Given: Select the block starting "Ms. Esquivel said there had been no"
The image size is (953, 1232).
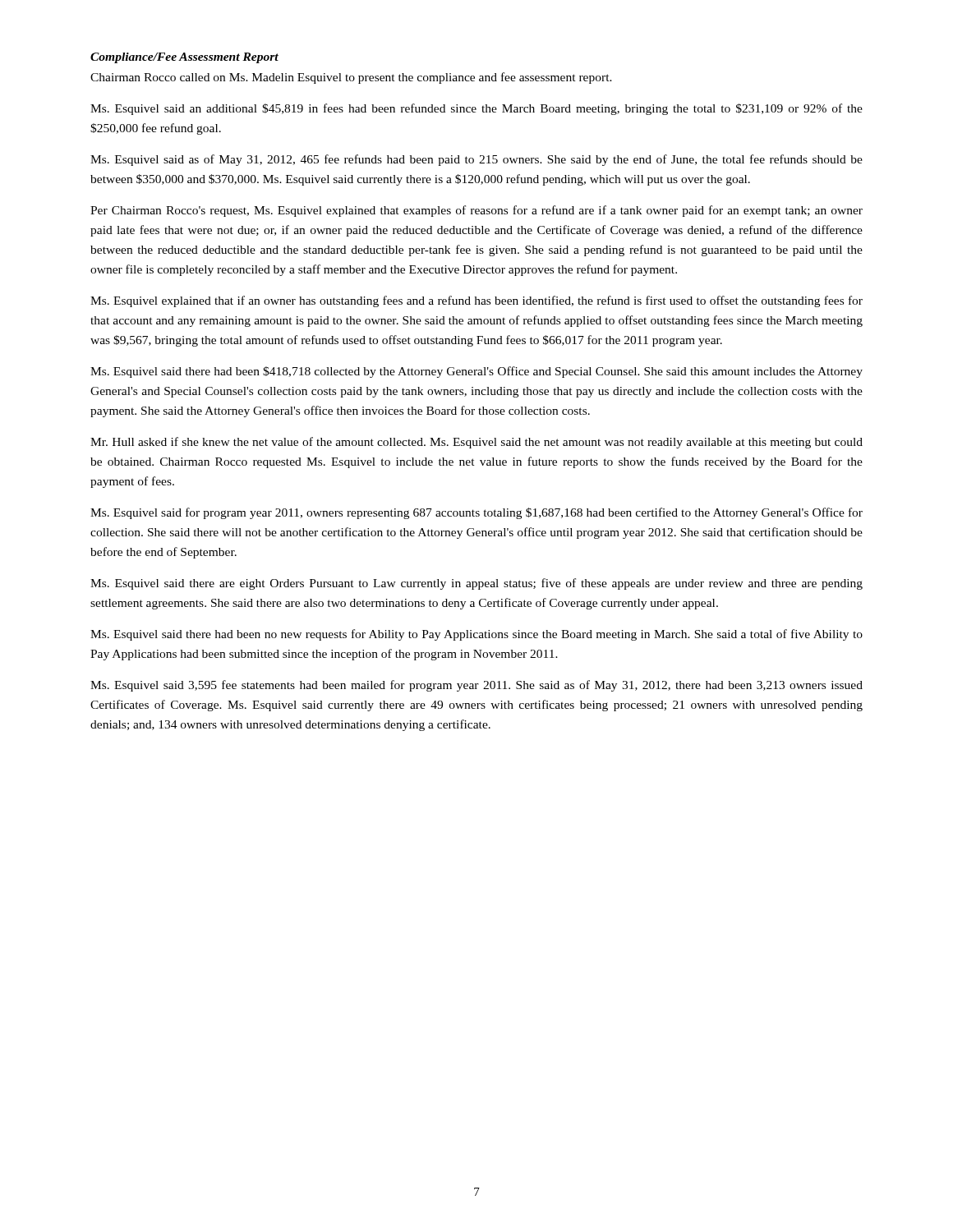Looking at the screenshot, I should (476, 644).
